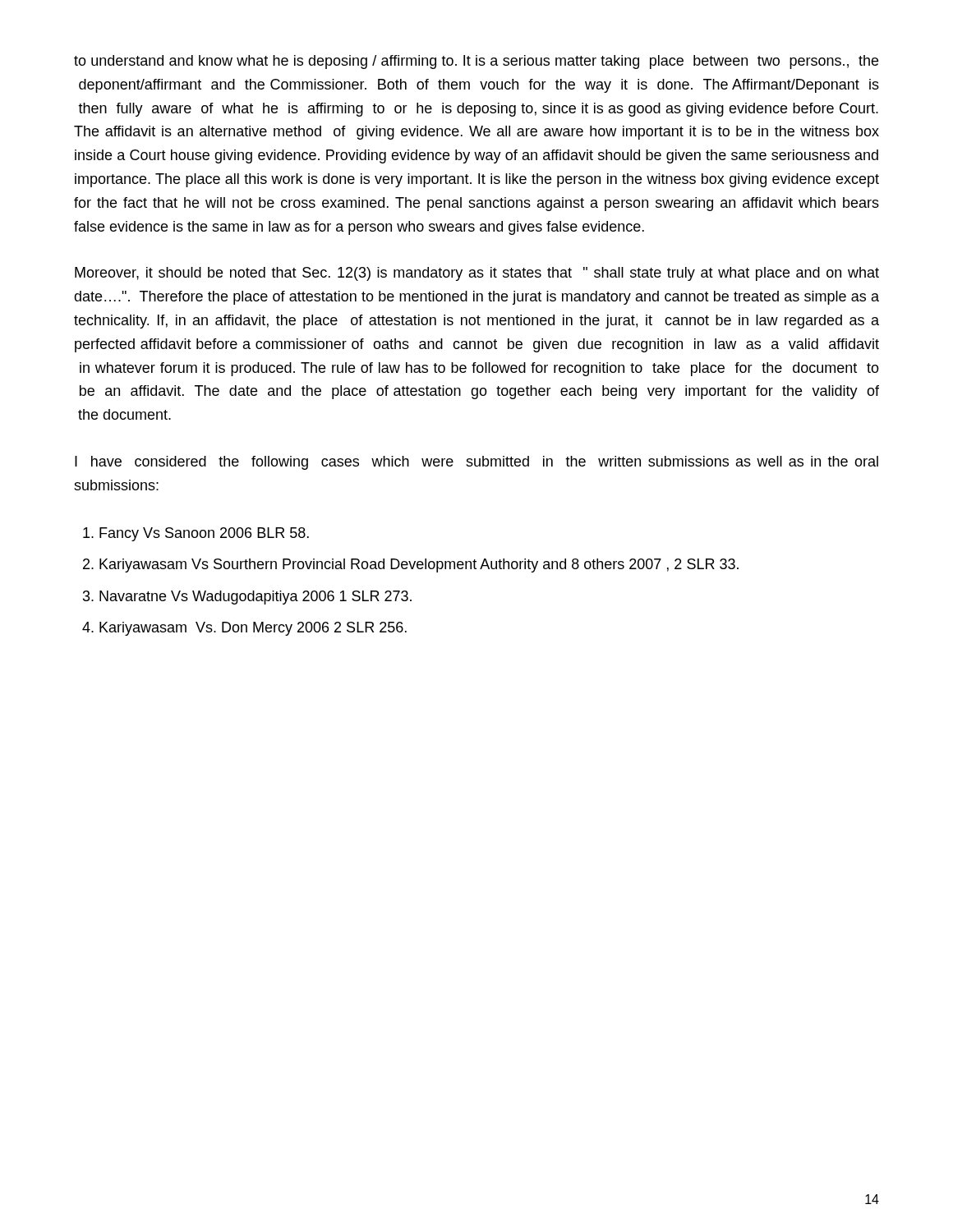953x1232 pixels.
Task: Click on the text starting "Navaratne Vs Wadugodapitiya 2006 1 SLR"
Action: coord(256,596)
